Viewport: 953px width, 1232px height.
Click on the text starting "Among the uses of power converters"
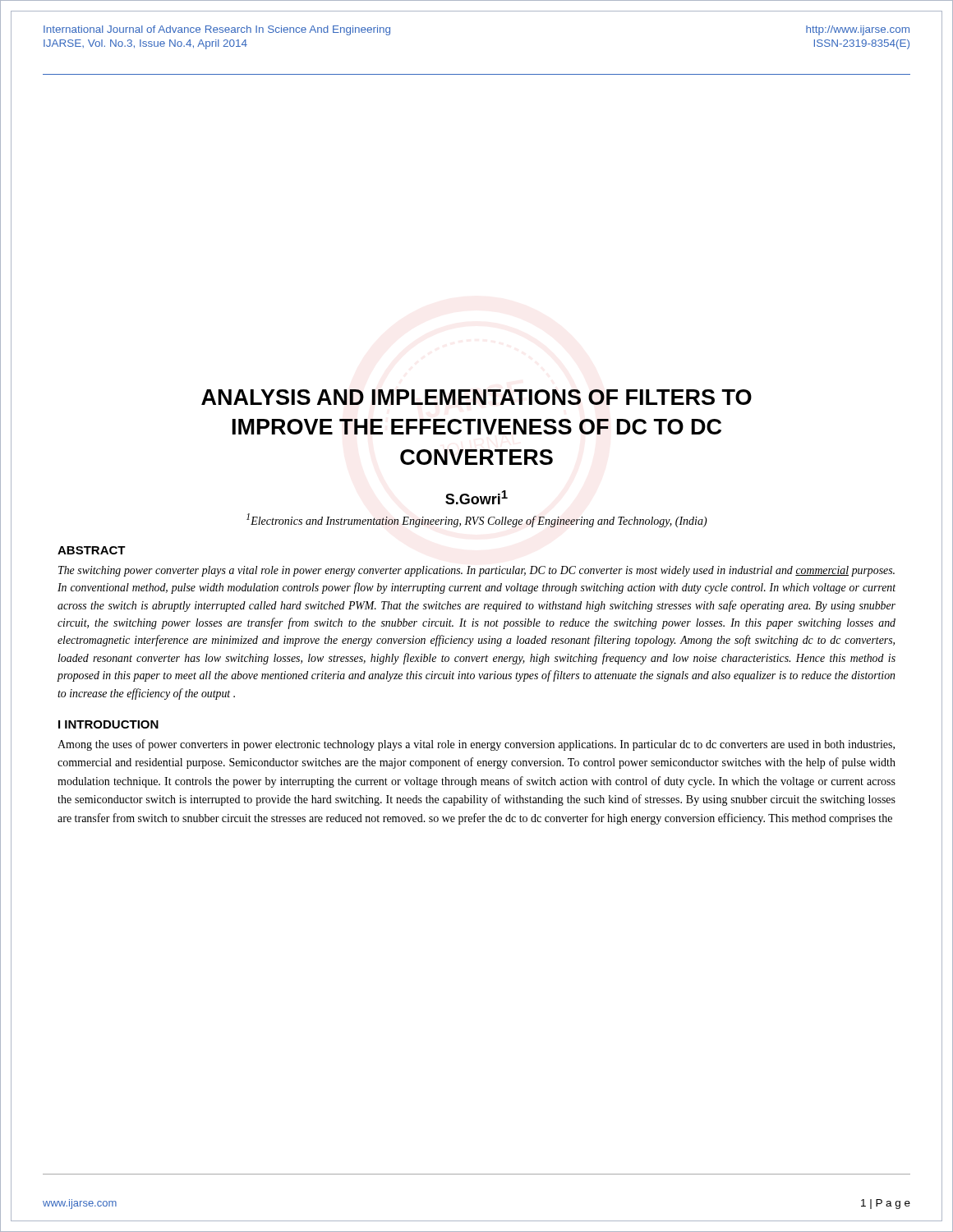(x=476, y=781)
